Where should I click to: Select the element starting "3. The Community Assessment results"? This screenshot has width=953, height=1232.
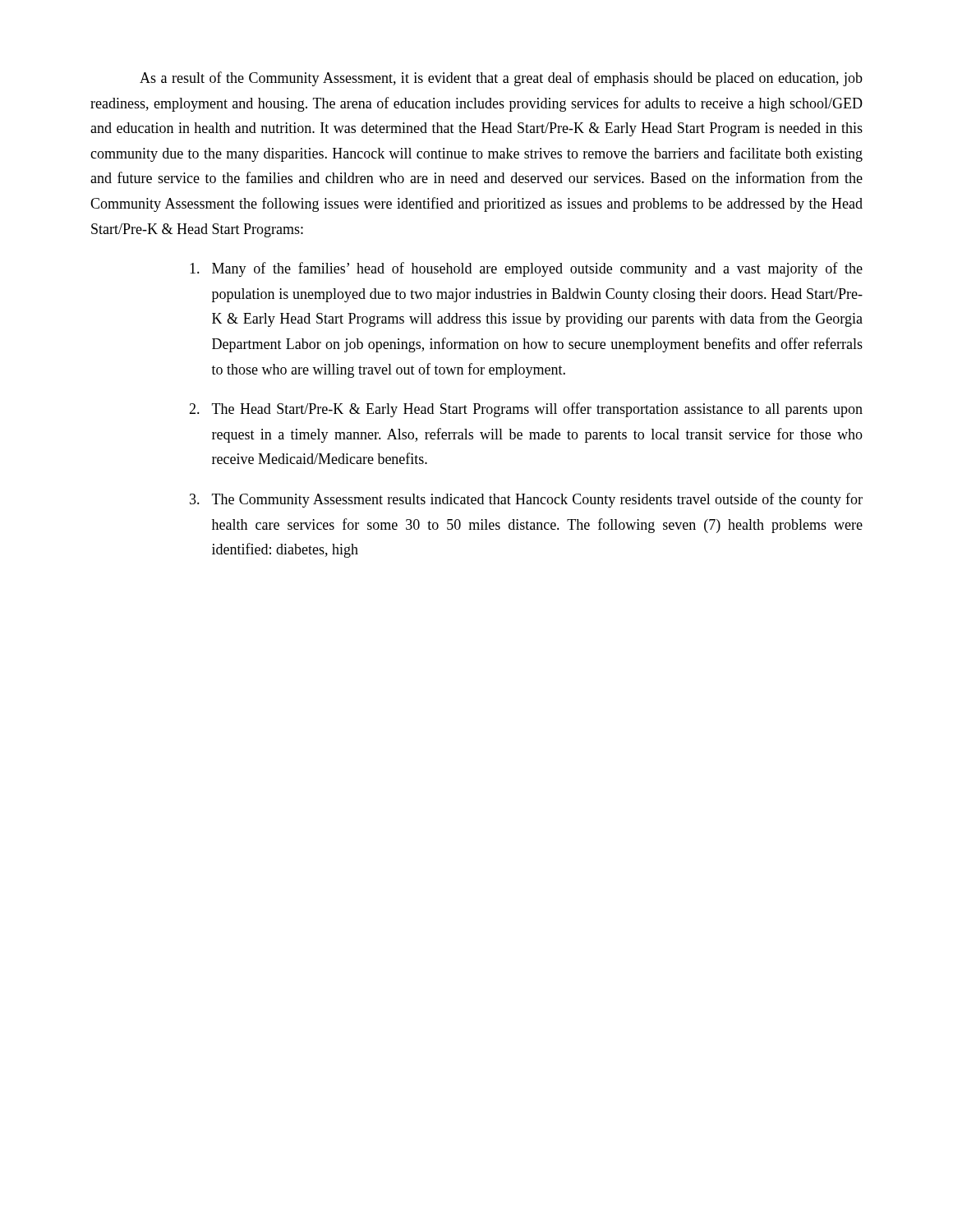click(476, 525)
